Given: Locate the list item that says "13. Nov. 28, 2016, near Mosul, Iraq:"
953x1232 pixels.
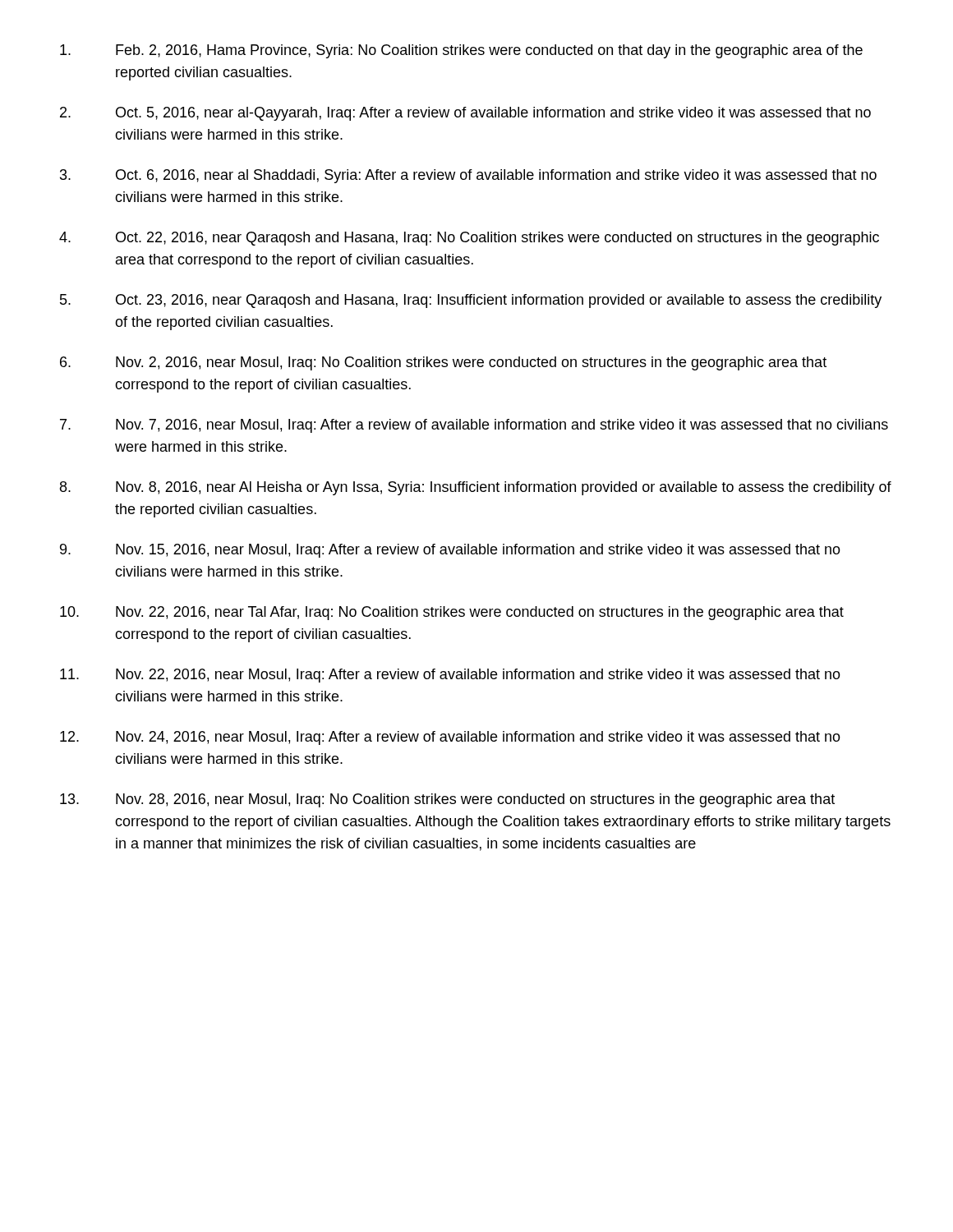Looking at the screenshot, I should point(476,822).
